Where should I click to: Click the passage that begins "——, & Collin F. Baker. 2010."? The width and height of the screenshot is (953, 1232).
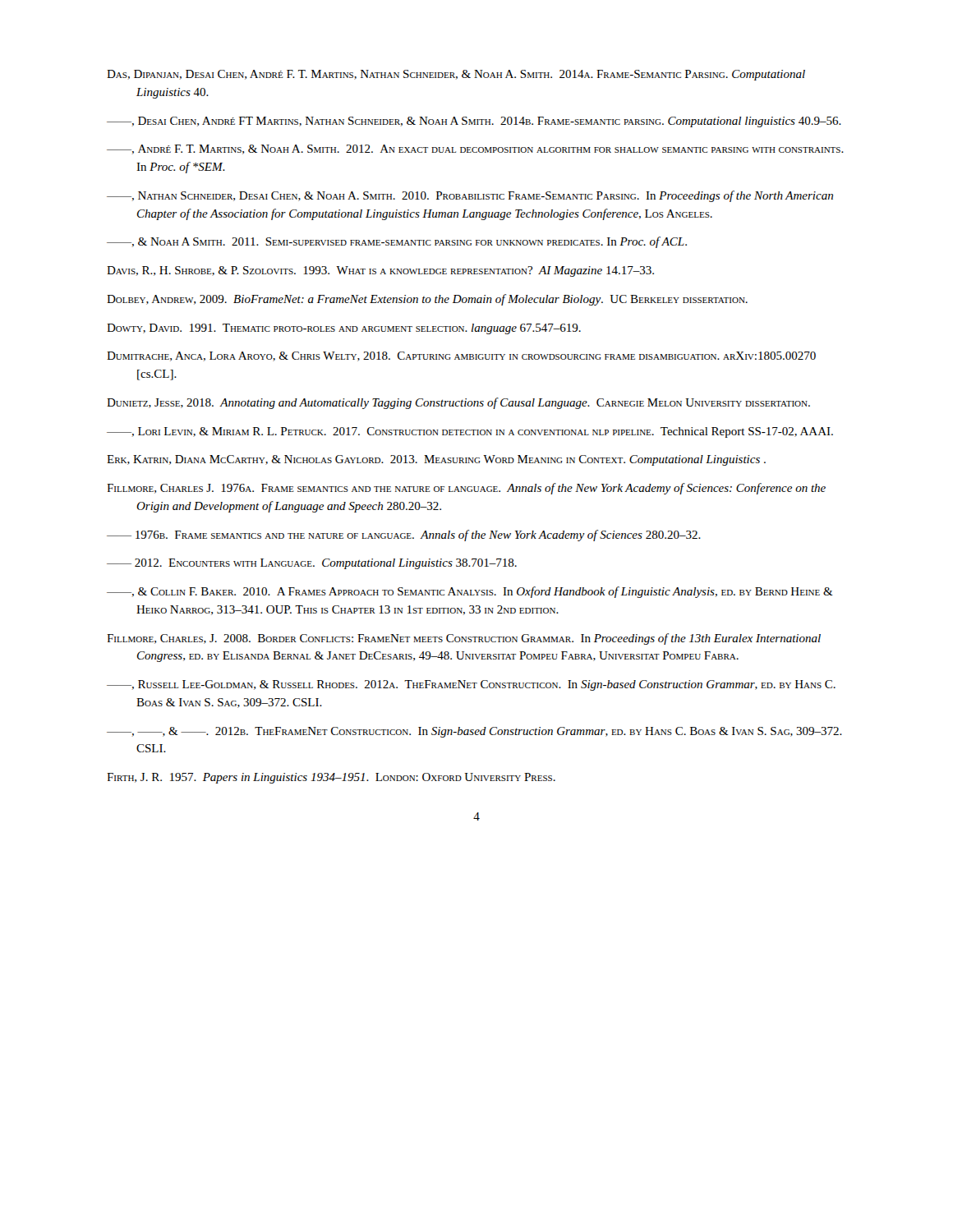470,600
